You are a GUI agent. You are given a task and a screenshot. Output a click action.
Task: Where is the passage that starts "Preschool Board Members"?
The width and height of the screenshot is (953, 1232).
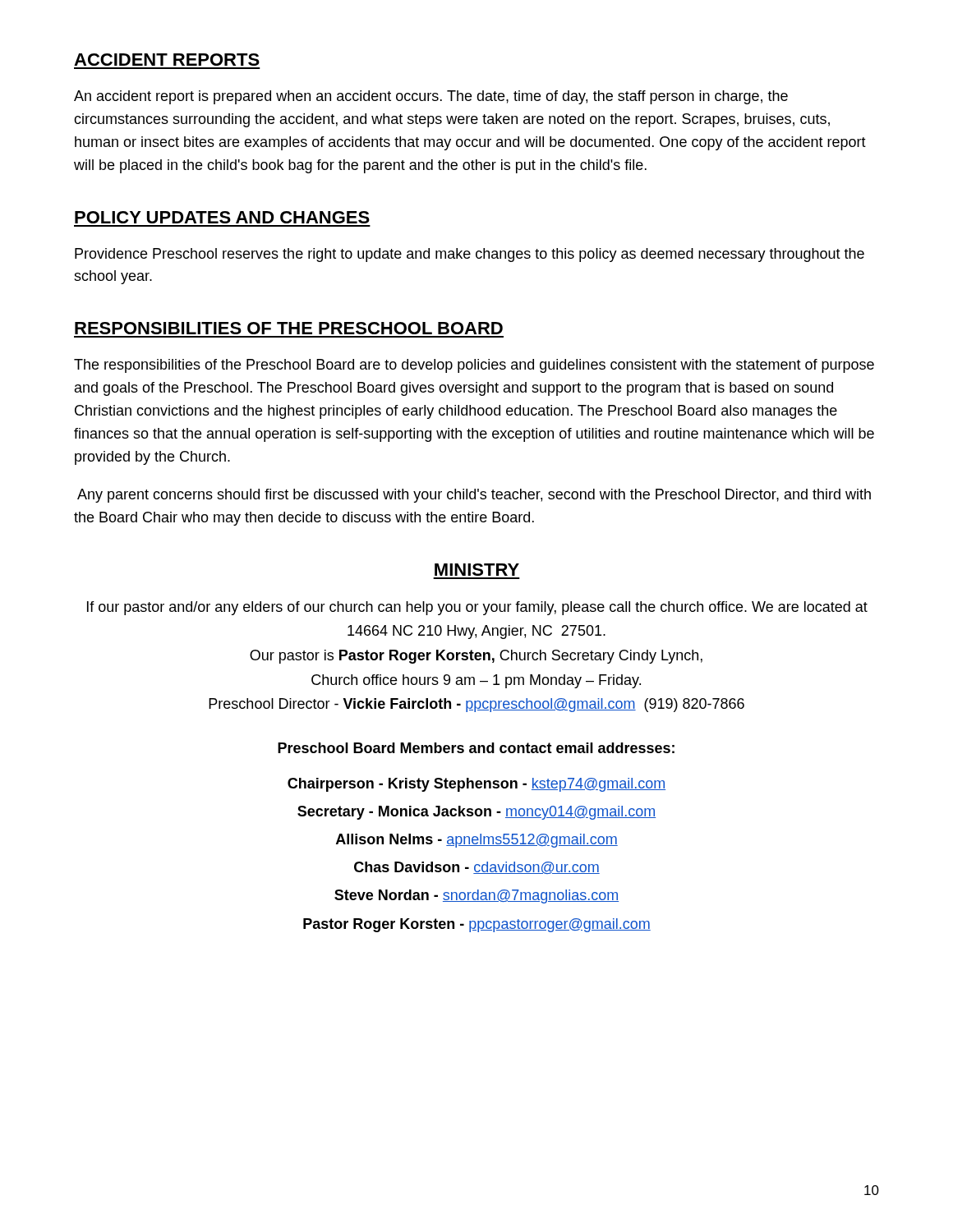click(x=476, y=748)
